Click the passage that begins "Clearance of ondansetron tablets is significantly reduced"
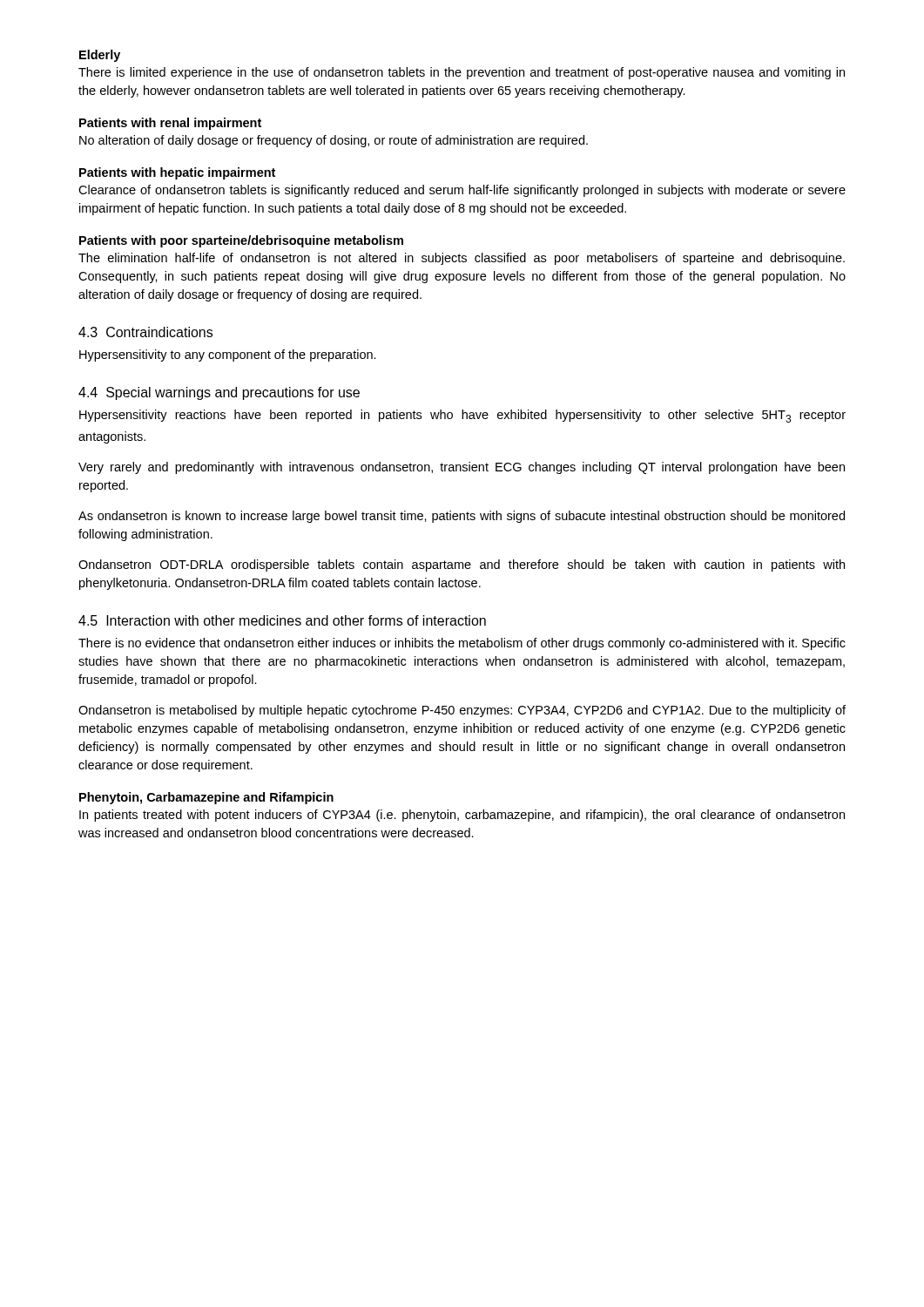This screenshot has height=1307, width=924. (x=462, y=200)
